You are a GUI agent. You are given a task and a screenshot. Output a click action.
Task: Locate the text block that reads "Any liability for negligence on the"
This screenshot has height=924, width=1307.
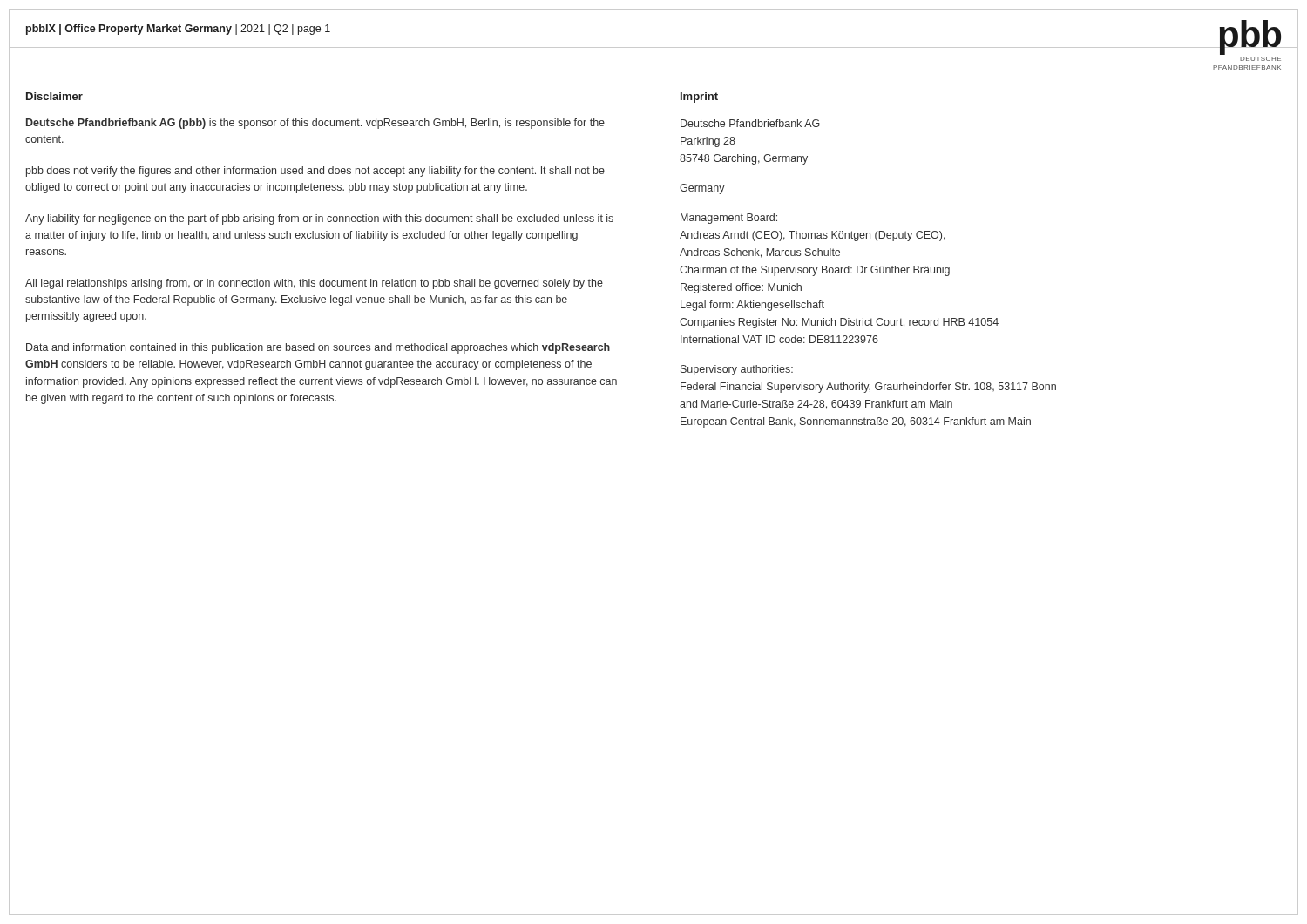coord(319,235)
